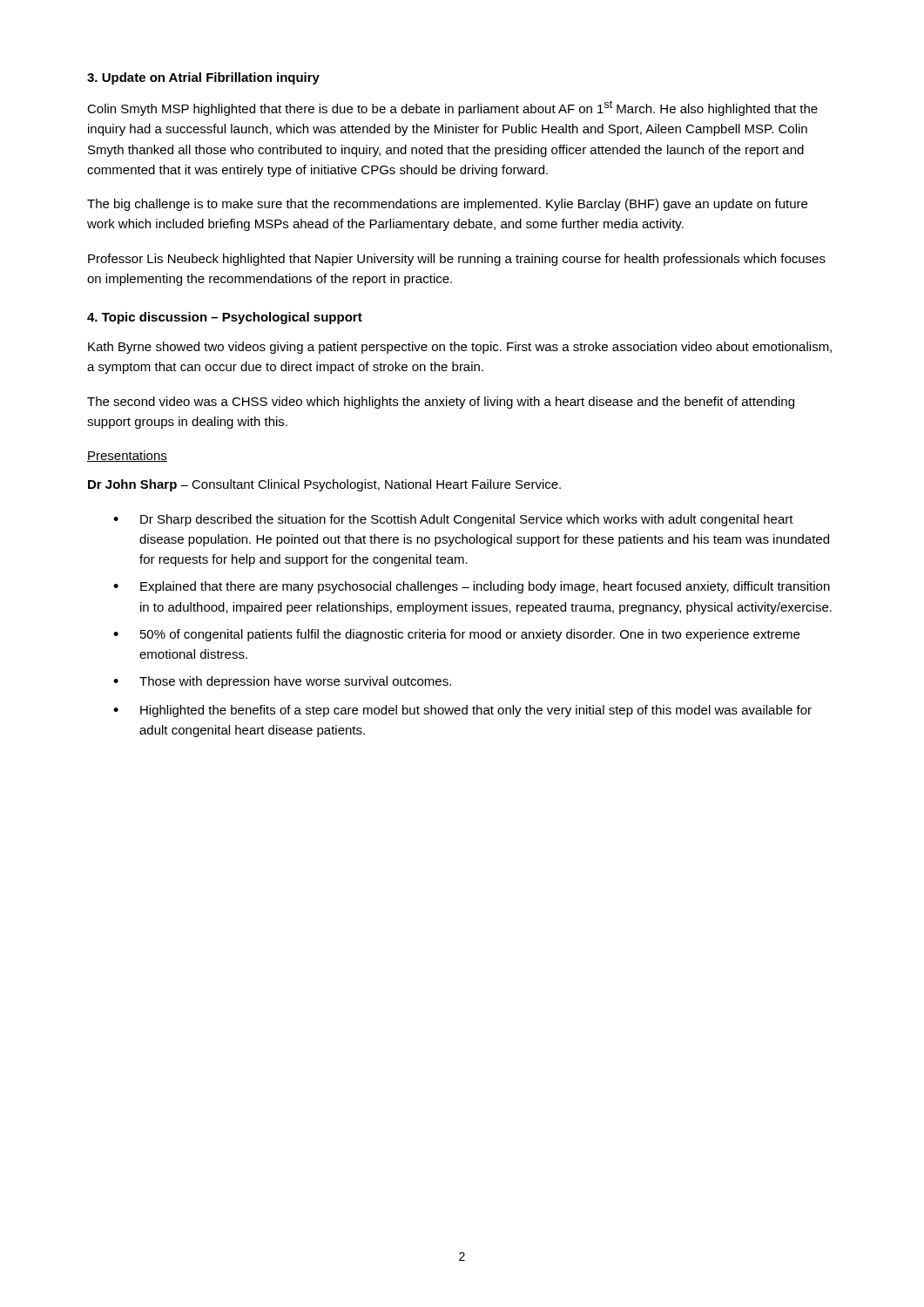924x1307 pixels.
Task: Find the region starting "• 50% of"
Action: (x=475, y=644)
